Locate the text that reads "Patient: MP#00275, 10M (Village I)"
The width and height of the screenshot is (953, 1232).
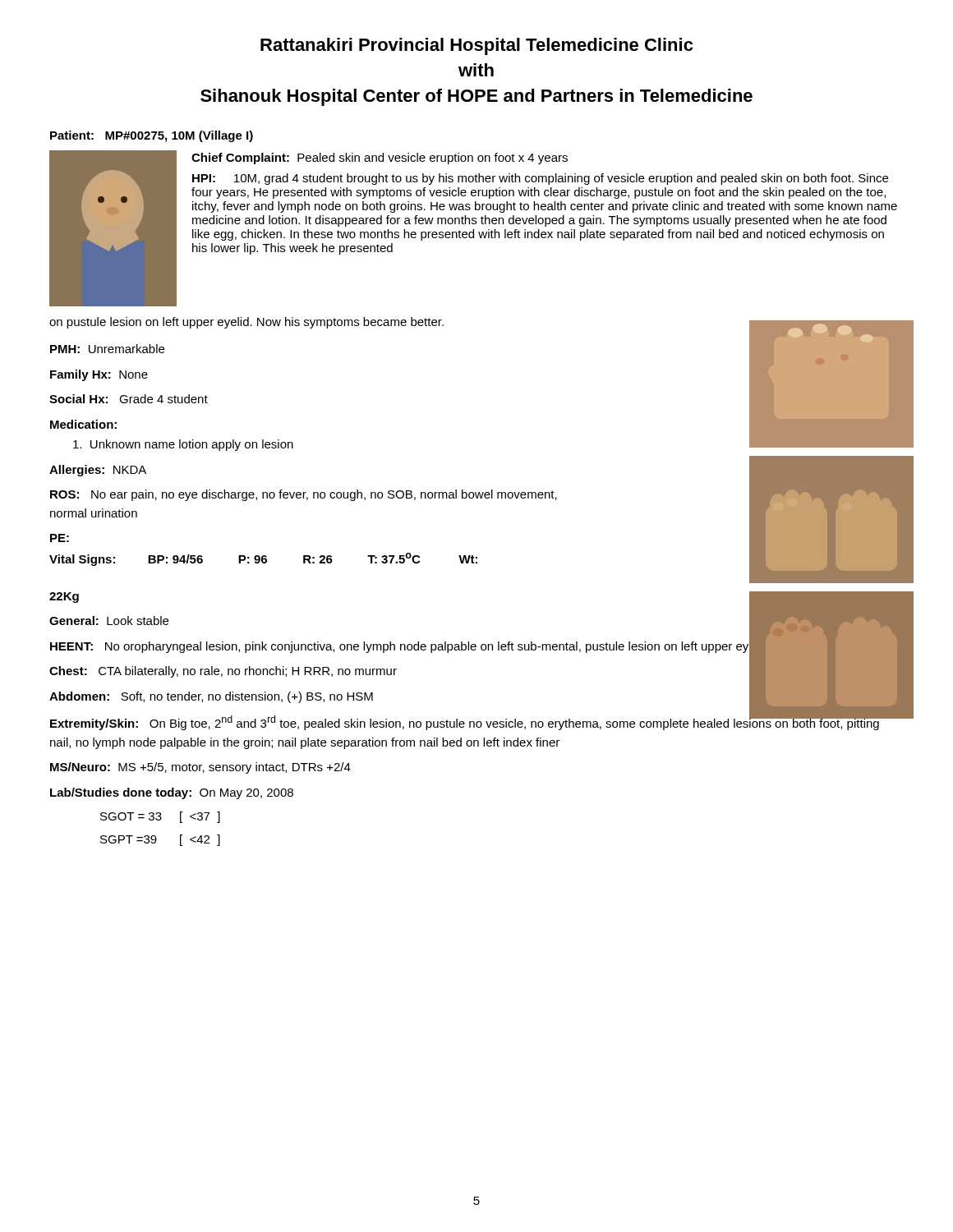151,135
